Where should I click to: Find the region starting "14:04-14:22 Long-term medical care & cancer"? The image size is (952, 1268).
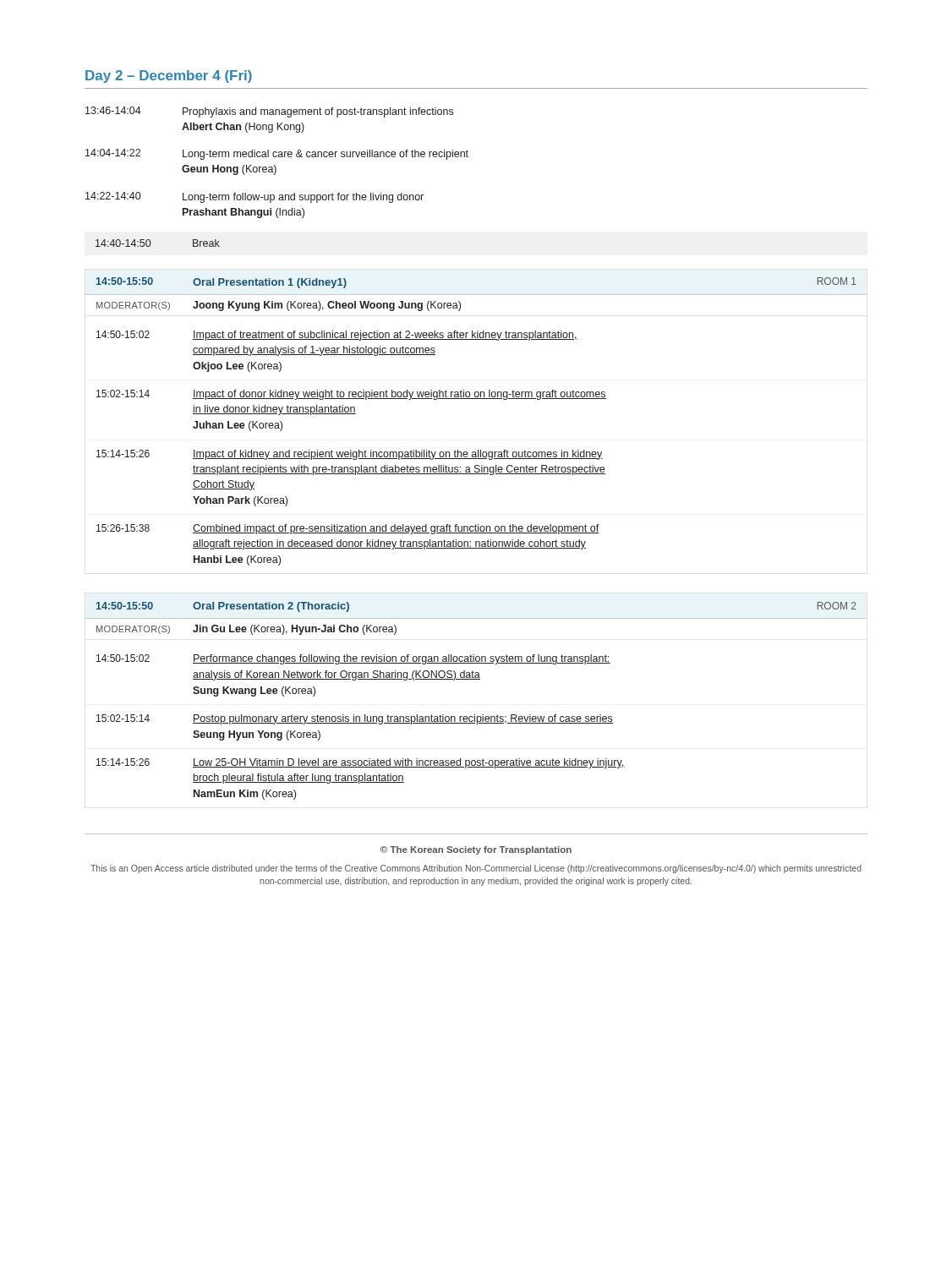[476, 162]
